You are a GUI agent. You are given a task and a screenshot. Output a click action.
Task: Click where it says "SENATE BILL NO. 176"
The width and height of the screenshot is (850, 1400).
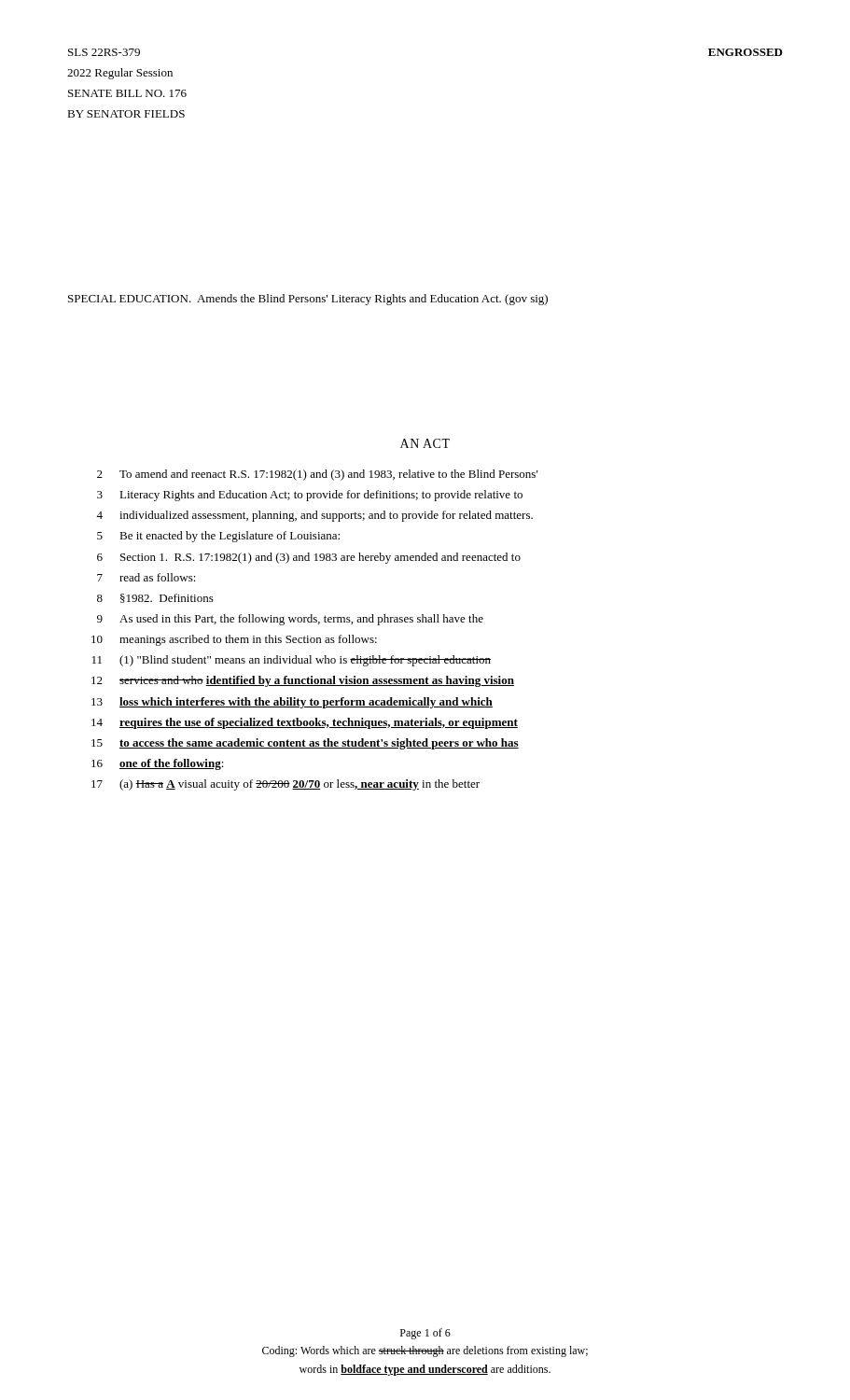click(127, 93)
